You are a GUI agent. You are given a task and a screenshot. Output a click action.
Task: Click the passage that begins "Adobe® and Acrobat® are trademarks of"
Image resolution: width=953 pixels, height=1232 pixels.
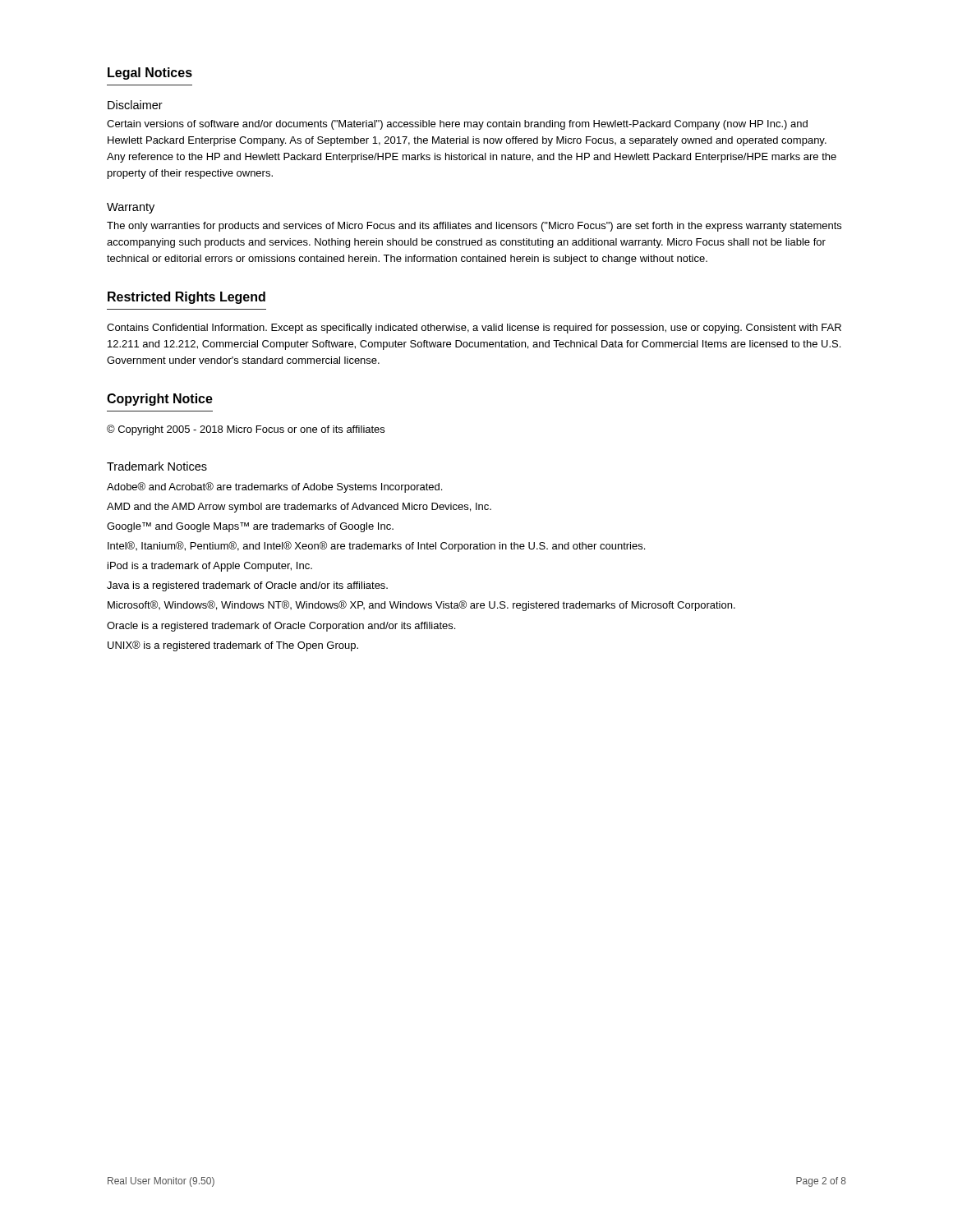[275, 486]
